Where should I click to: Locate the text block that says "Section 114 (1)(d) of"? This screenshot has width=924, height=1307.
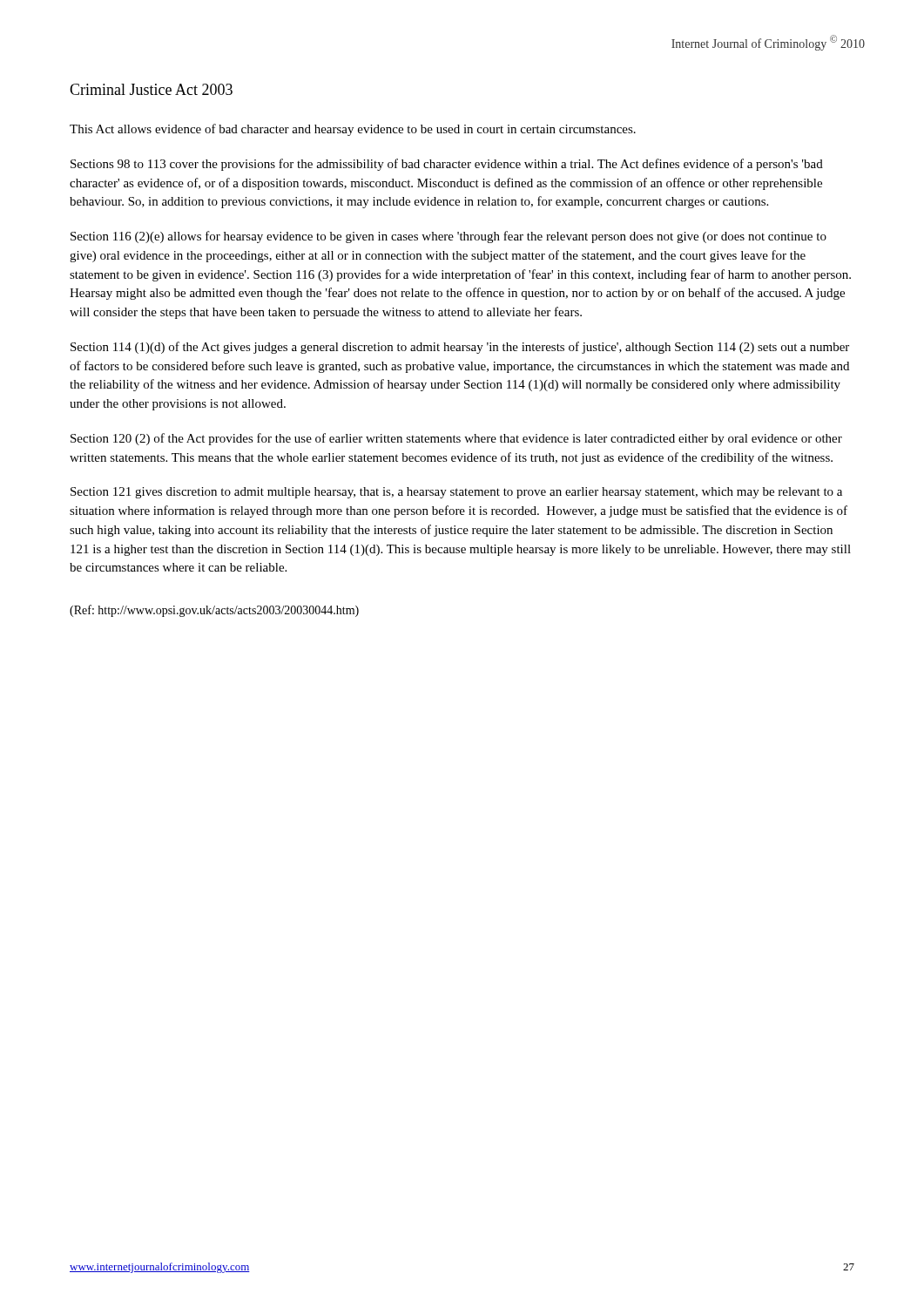tap(460, 375)
